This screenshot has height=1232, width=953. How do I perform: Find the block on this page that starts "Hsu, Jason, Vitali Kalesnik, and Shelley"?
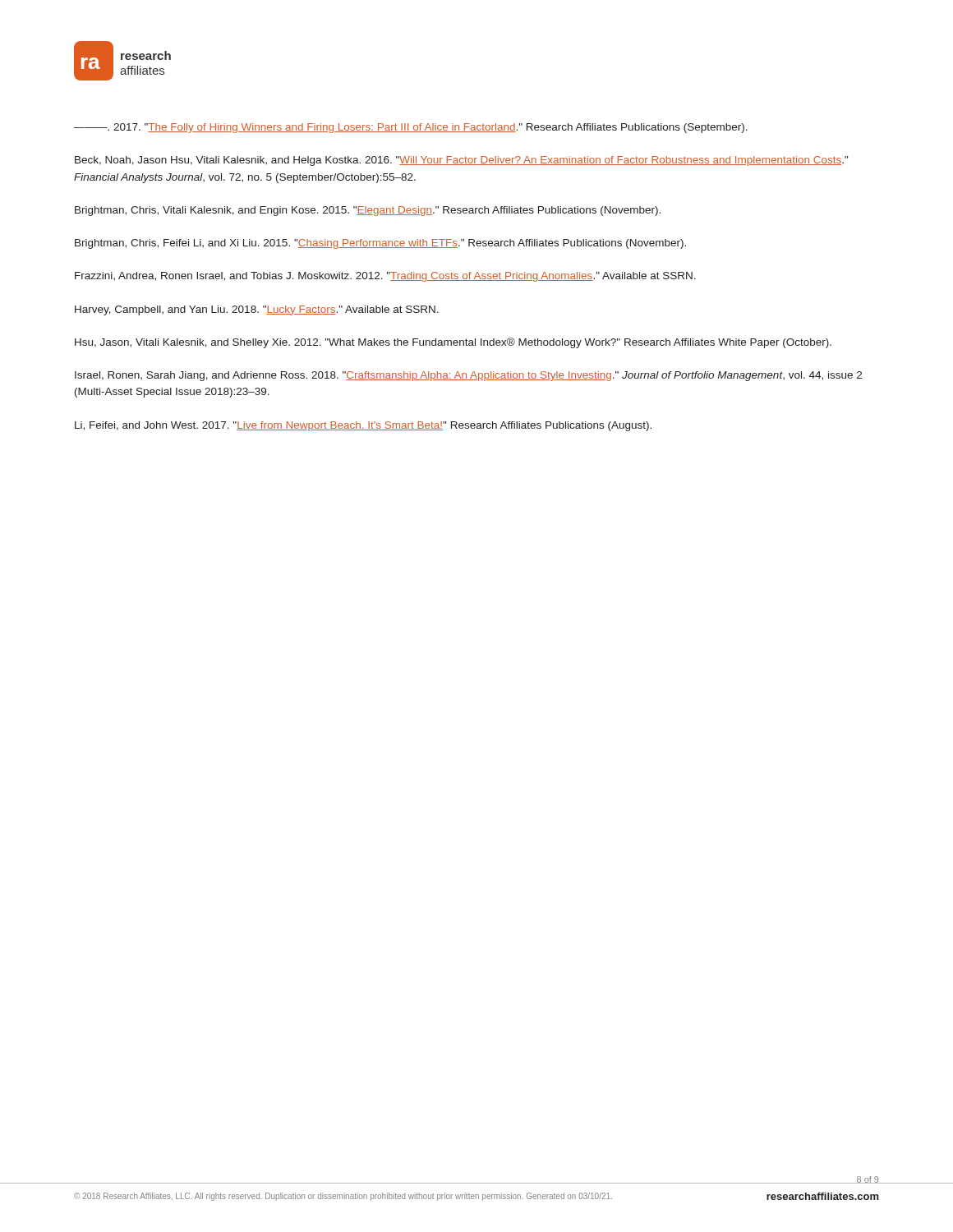453,342
